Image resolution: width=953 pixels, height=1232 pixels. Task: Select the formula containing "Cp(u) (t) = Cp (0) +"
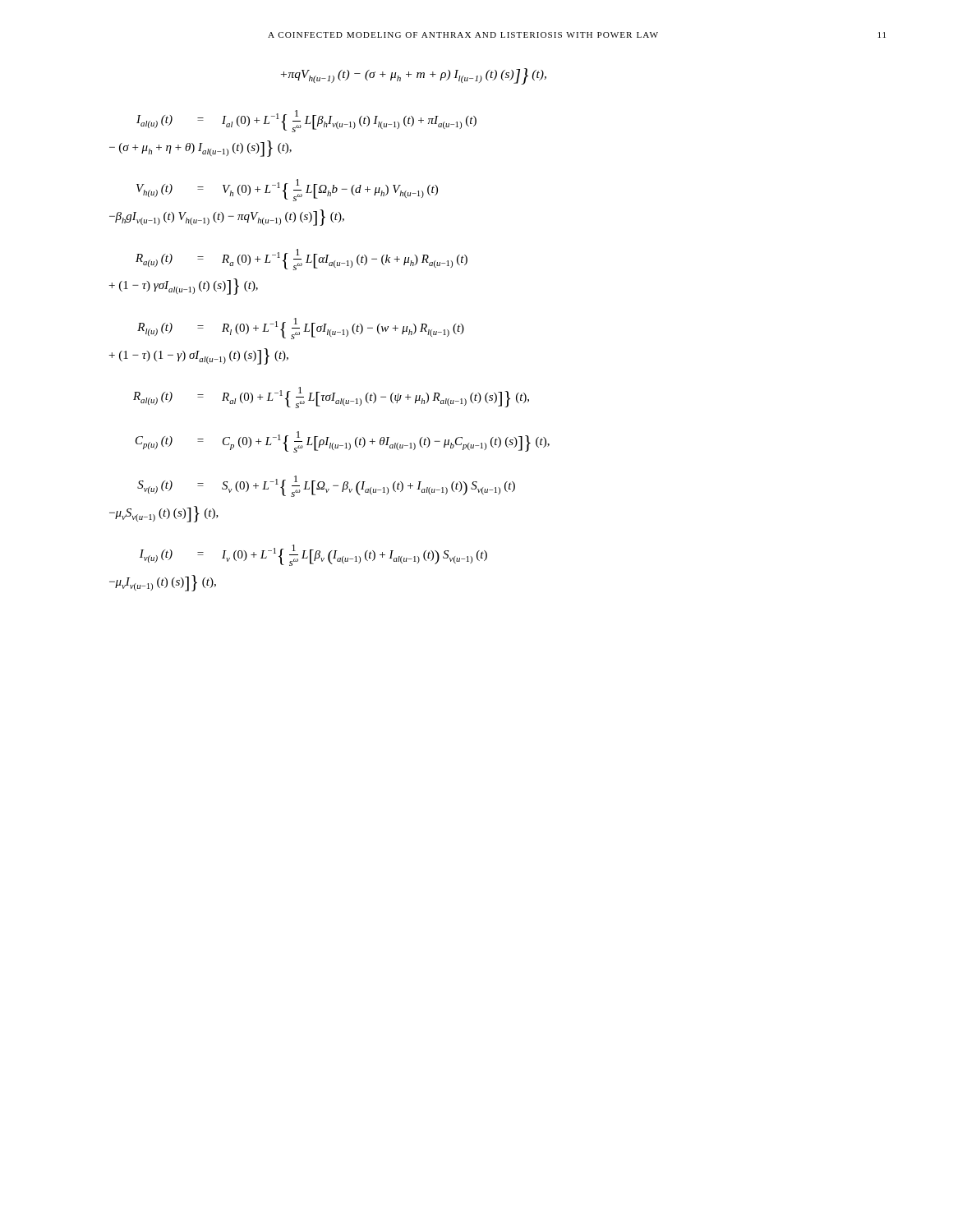pyautogui.click(x=476, y=443)
